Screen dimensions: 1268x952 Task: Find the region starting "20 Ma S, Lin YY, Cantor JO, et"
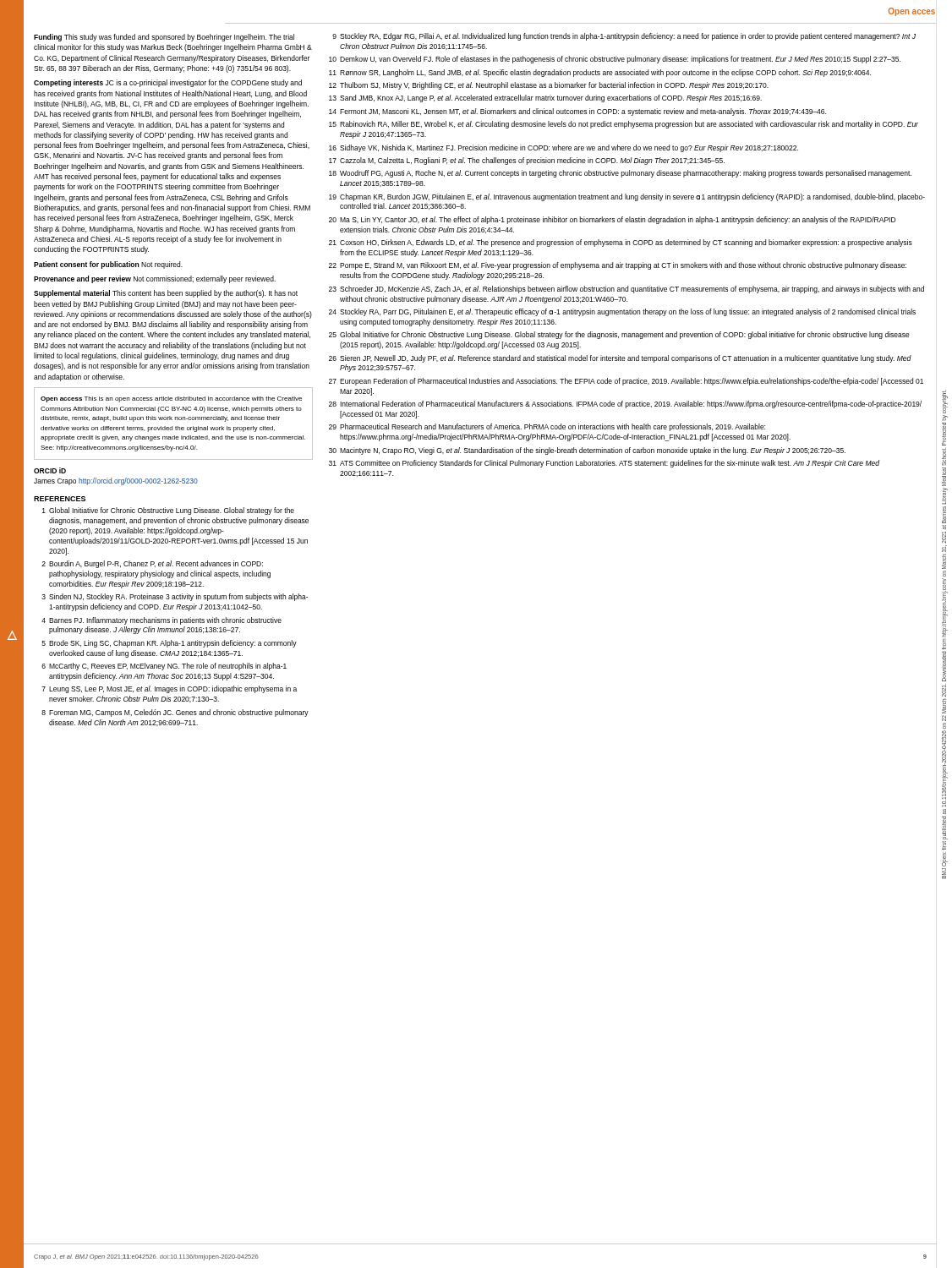click(626, 226)
